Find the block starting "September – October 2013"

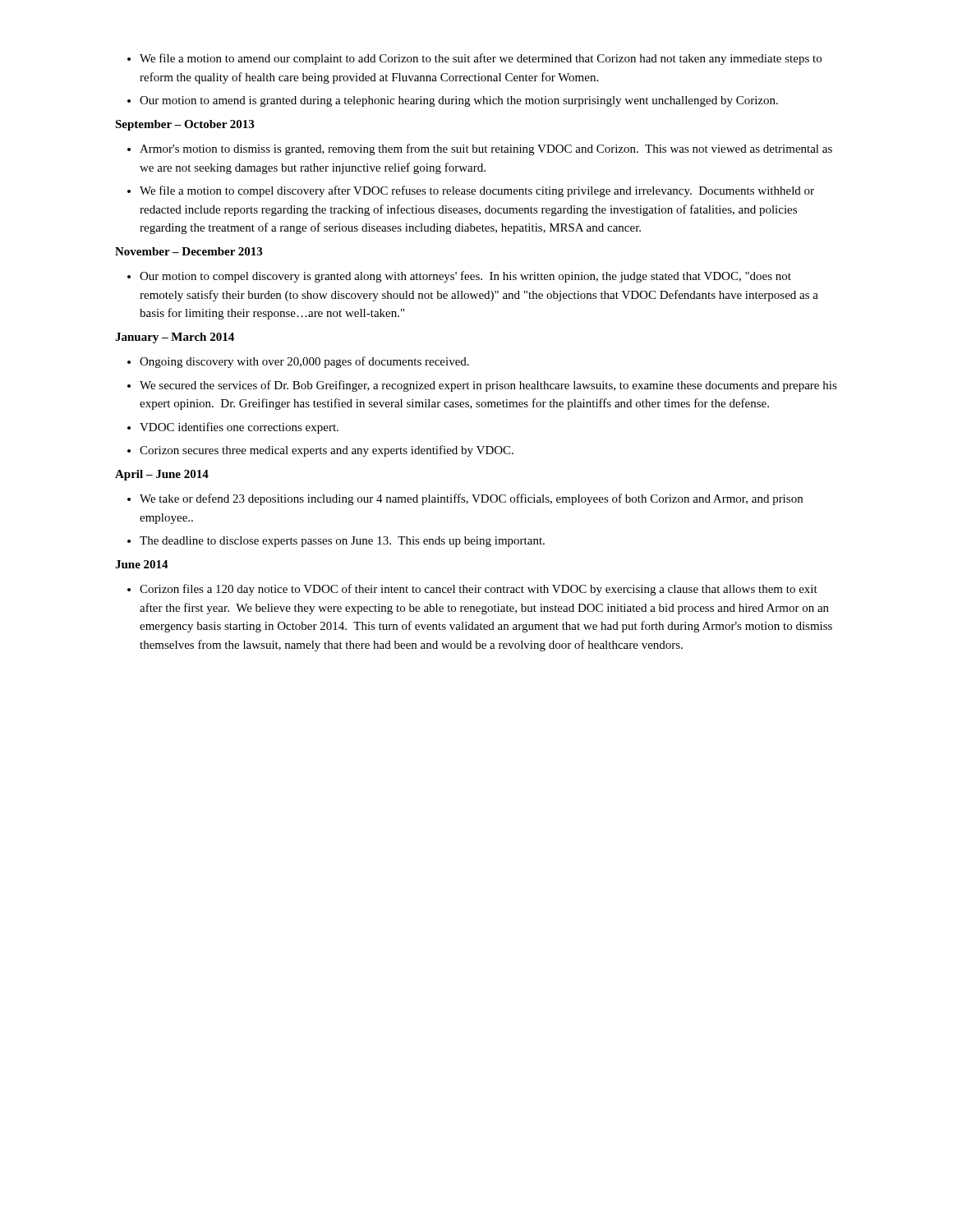tap(184, 125)
